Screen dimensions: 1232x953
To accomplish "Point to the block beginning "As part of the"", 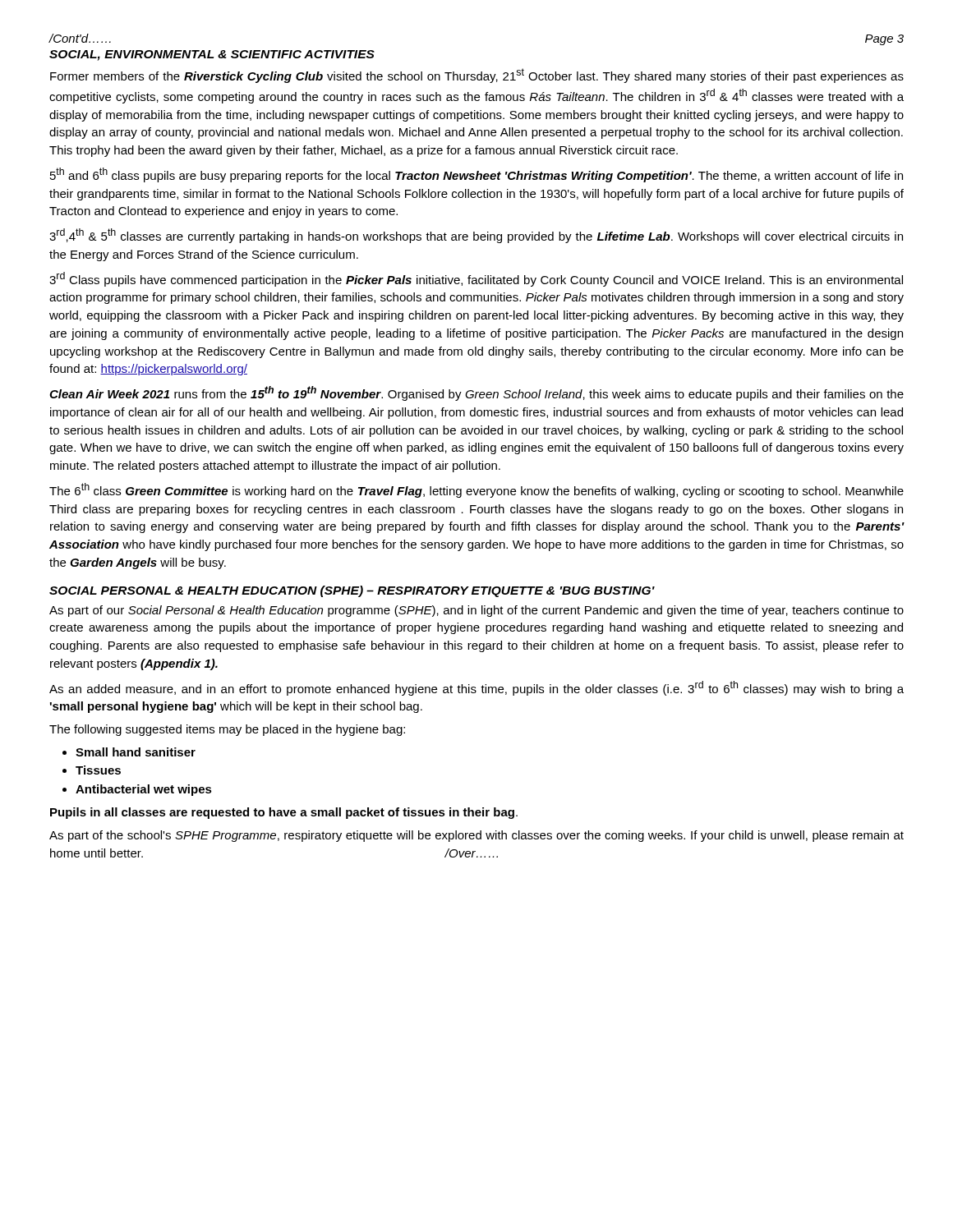I will [x=476, y=844].
